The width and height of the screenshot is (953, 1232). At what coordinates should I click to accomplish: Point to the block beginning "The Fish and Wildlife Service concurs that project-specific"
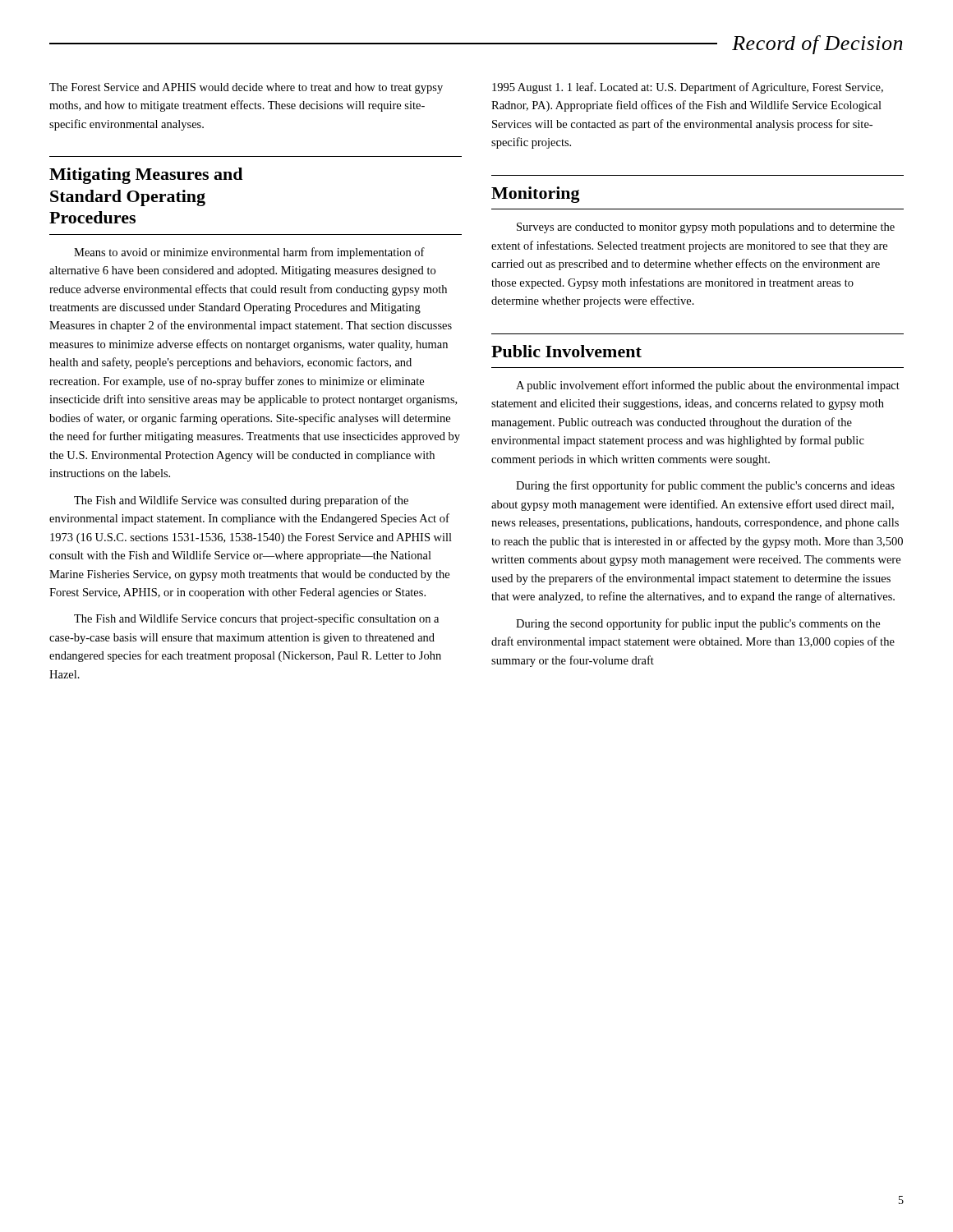coord(255,647)
